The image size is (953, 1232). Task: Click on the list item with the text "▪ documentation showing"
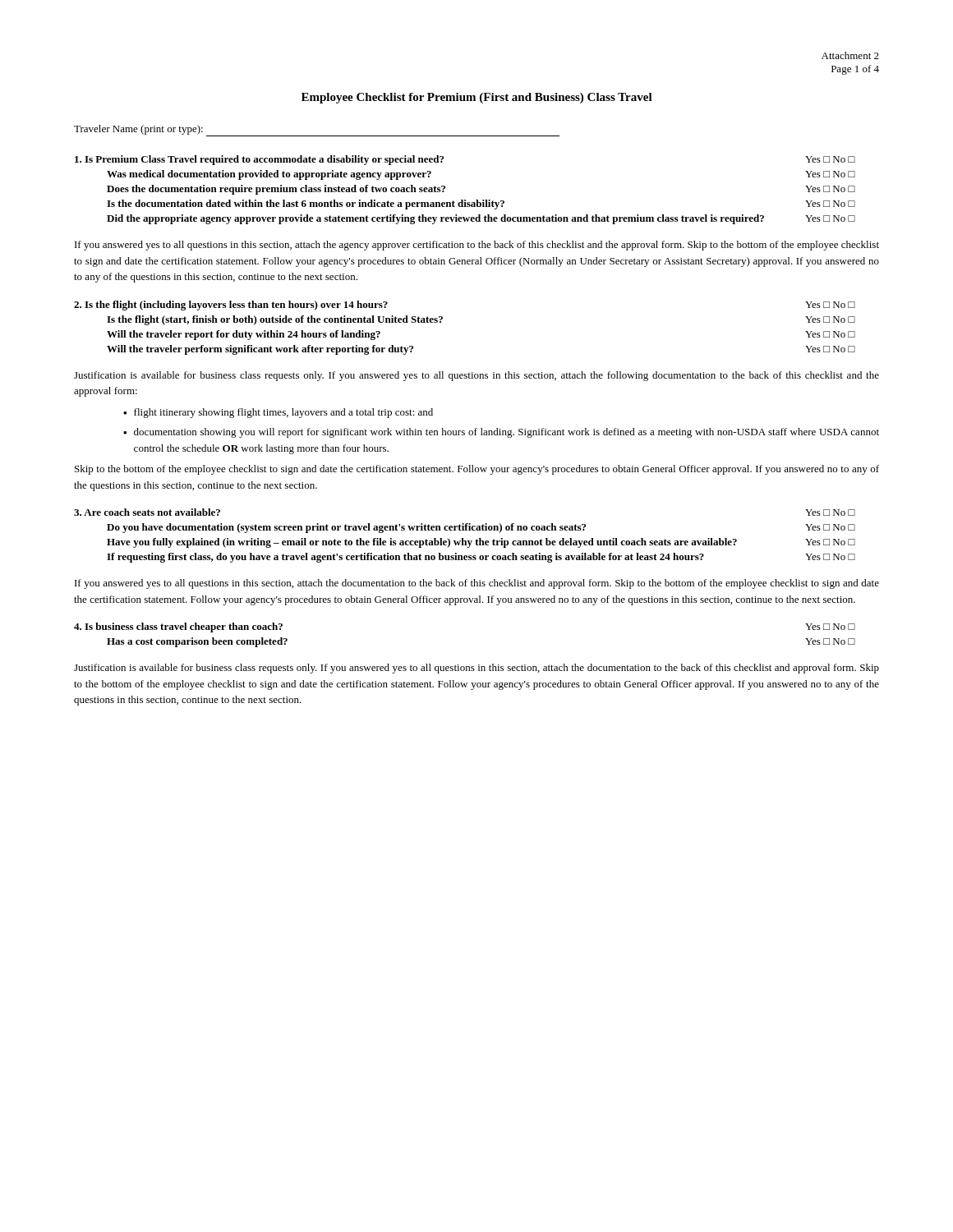pyautogui.click(x=501, y=440)
